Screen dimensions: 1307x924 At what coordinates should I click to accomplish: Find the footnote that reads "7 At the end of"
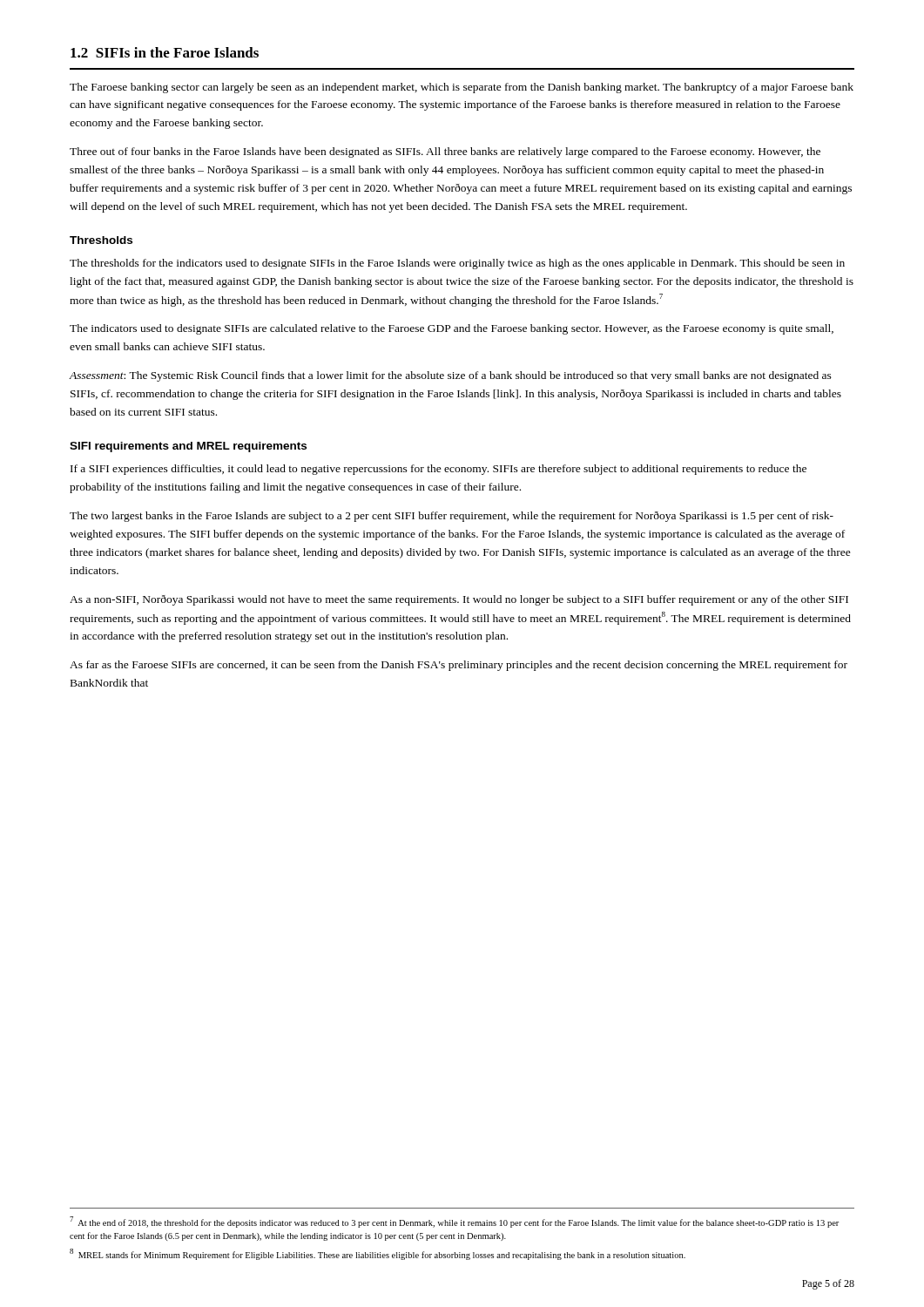[462, 1228]
